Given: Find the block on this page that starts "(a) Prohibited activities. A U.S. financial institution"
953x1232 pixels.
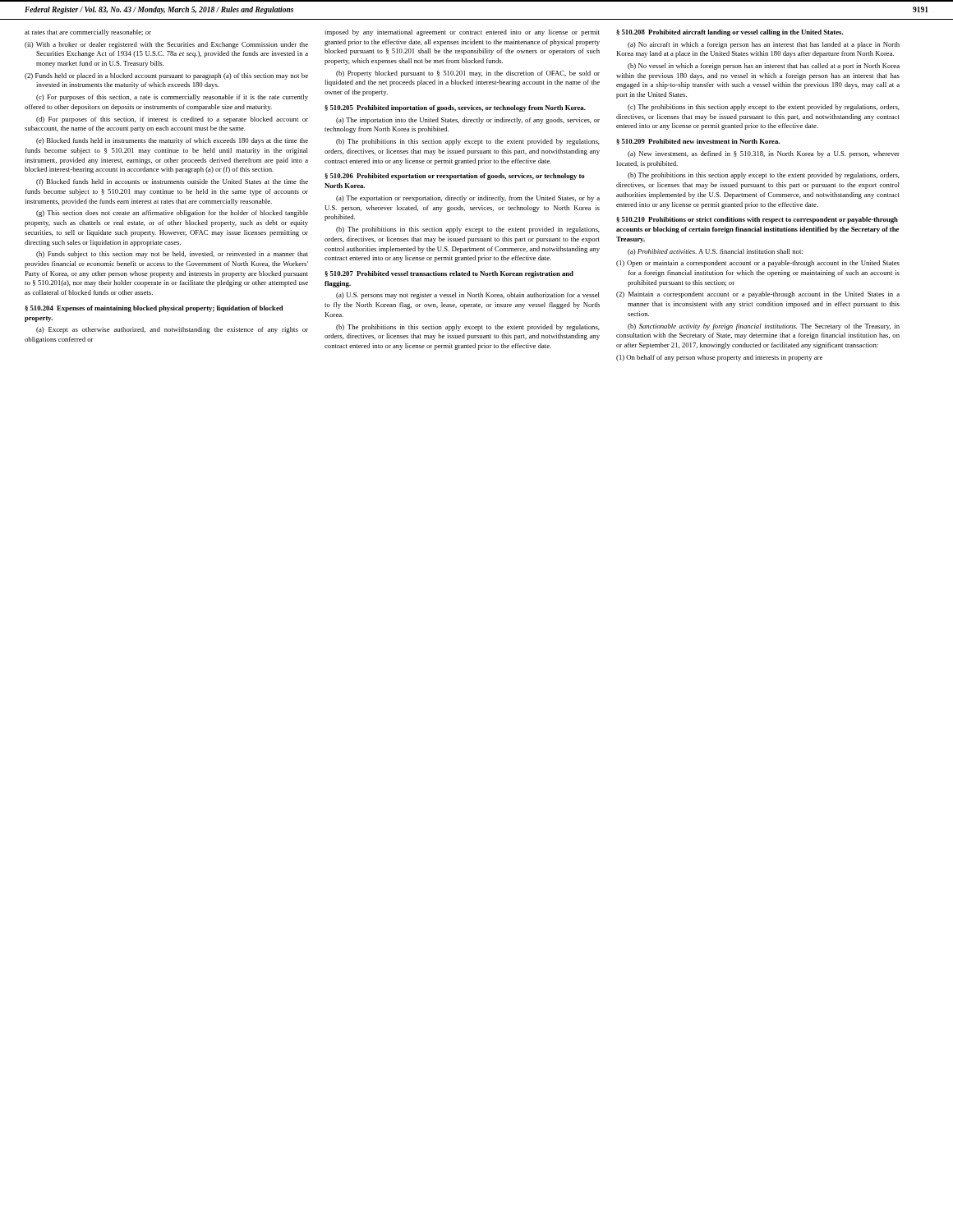Looking at the screenshot, I should (758, 305).
